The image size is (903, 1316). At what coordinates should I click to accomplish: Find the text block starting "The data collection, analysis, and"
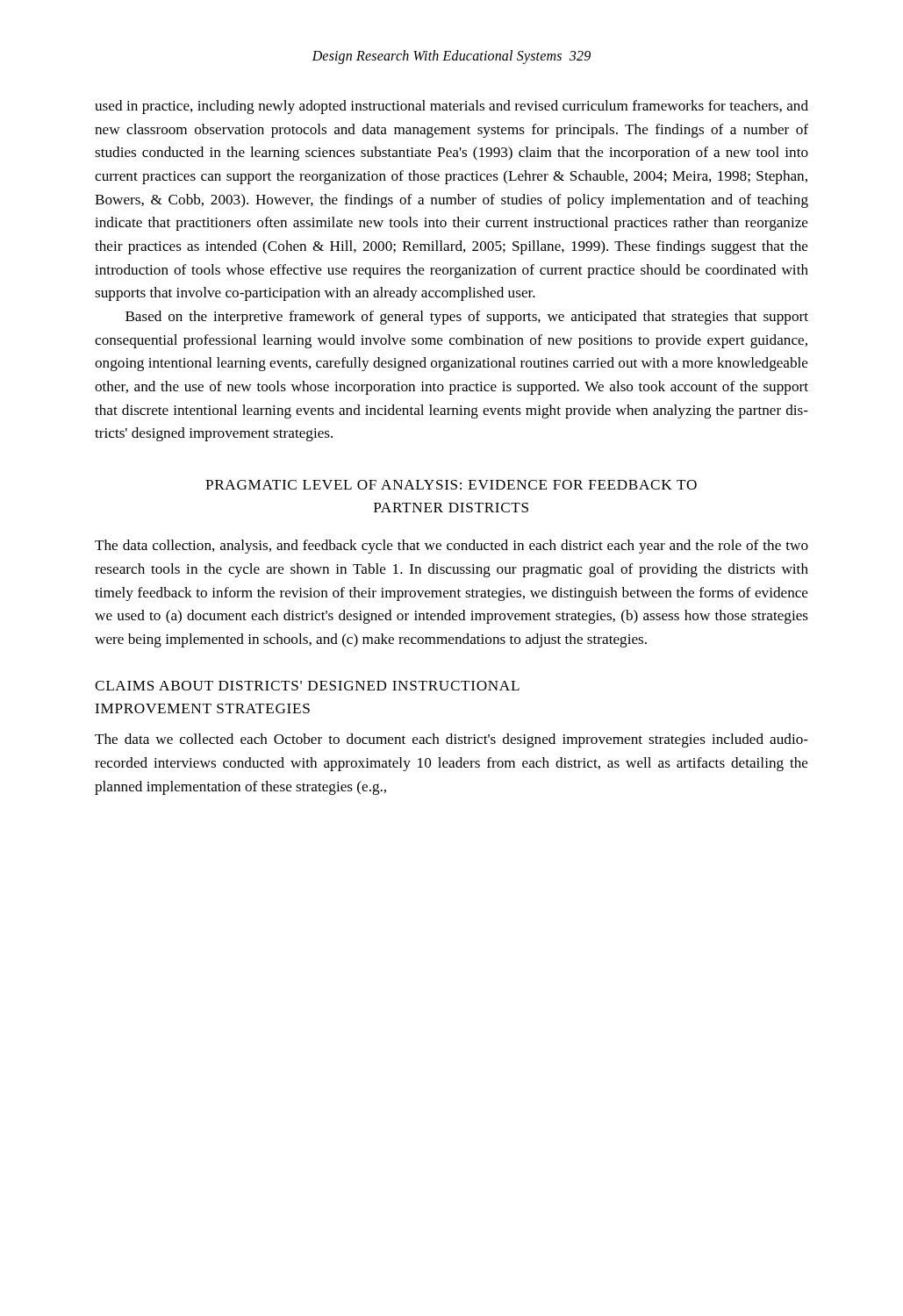(452, 593)
